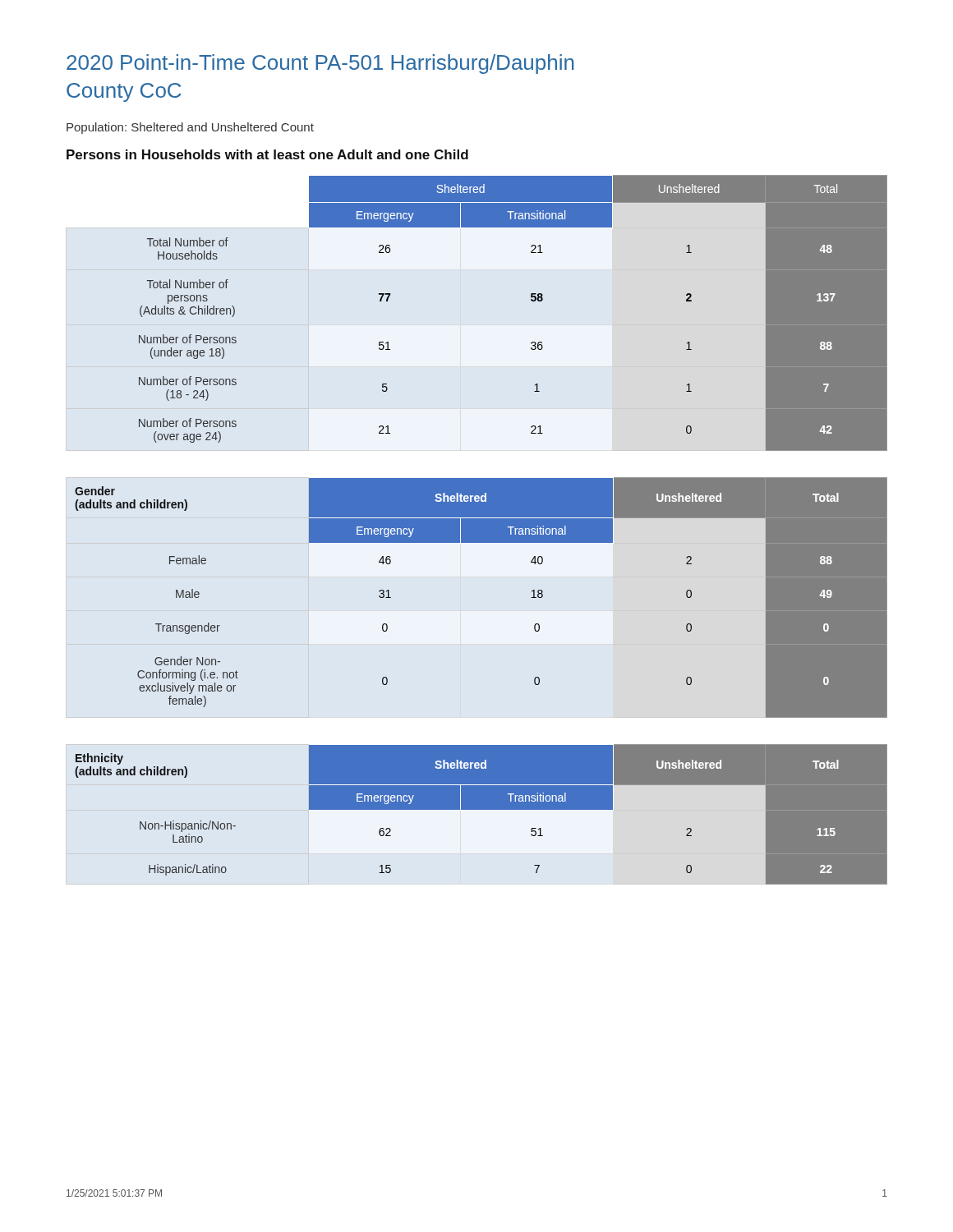
Task: Find the element starting "Population: Sheltered and Unsheltered Count"
Action: (190, 127)
